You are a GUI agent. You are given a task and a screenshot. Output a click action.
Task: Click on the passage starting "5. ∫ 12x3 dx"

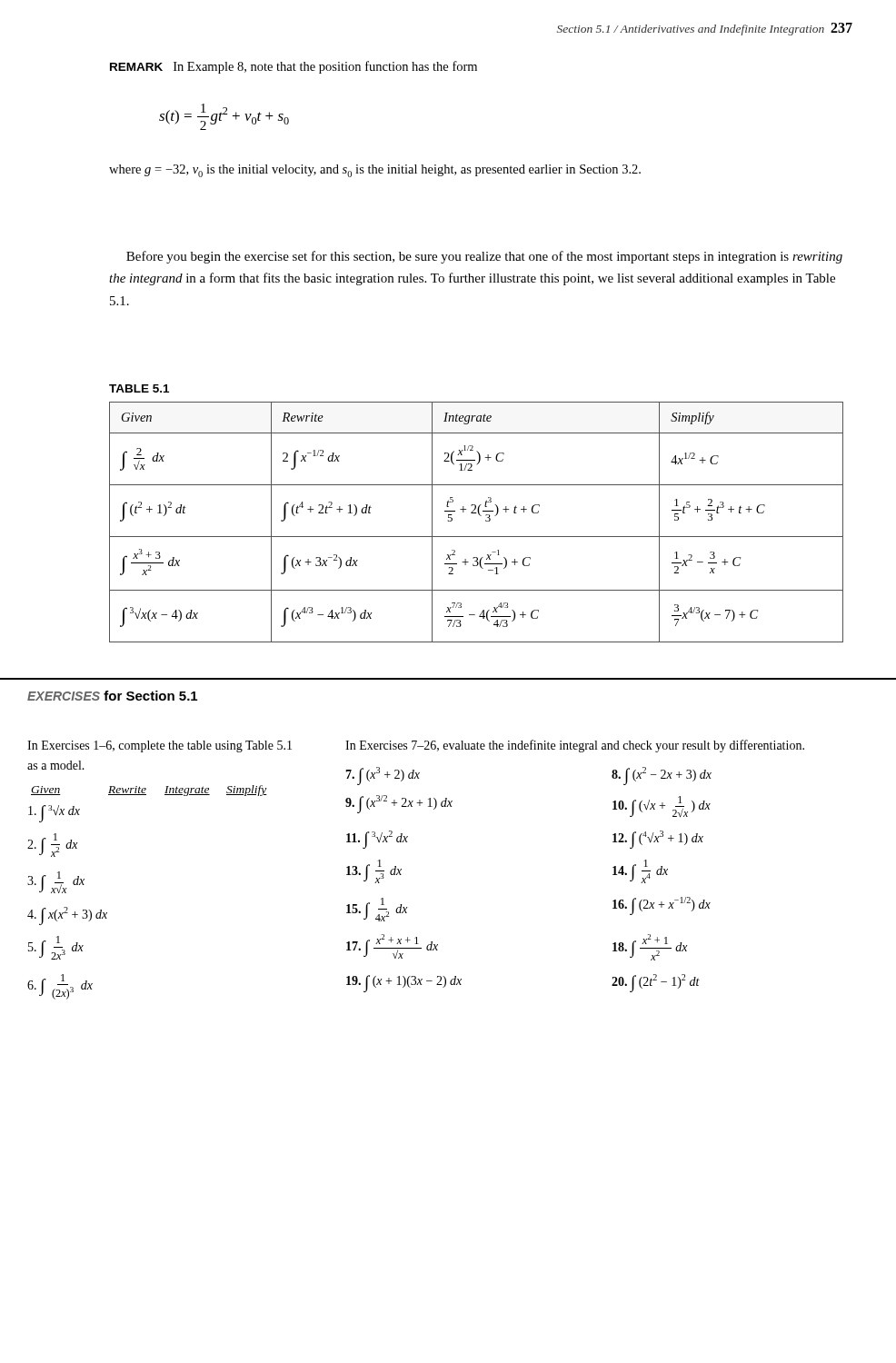point(55,948)
